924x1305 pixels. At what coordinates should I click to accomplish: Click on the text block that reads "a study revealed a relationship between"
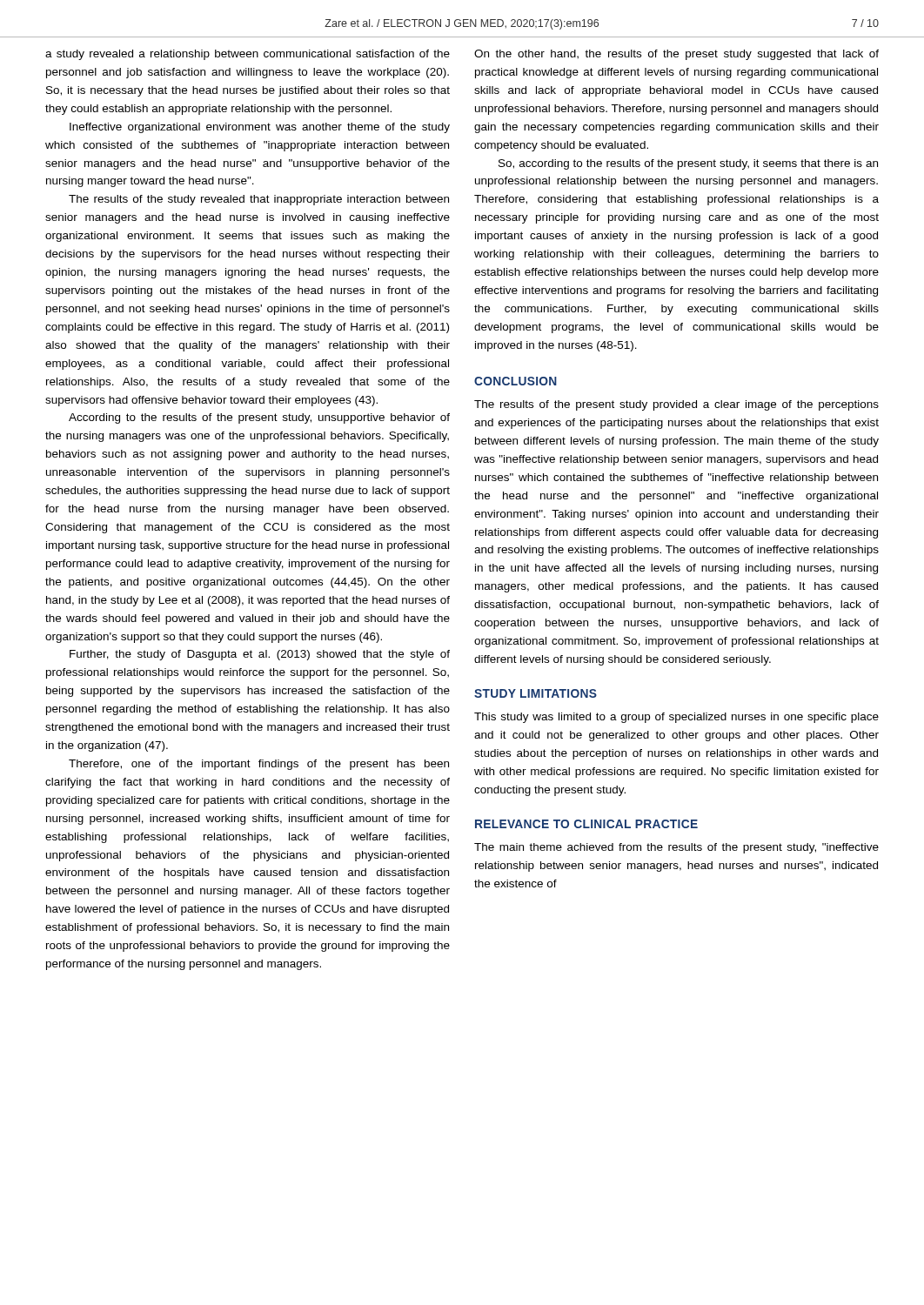248,82
